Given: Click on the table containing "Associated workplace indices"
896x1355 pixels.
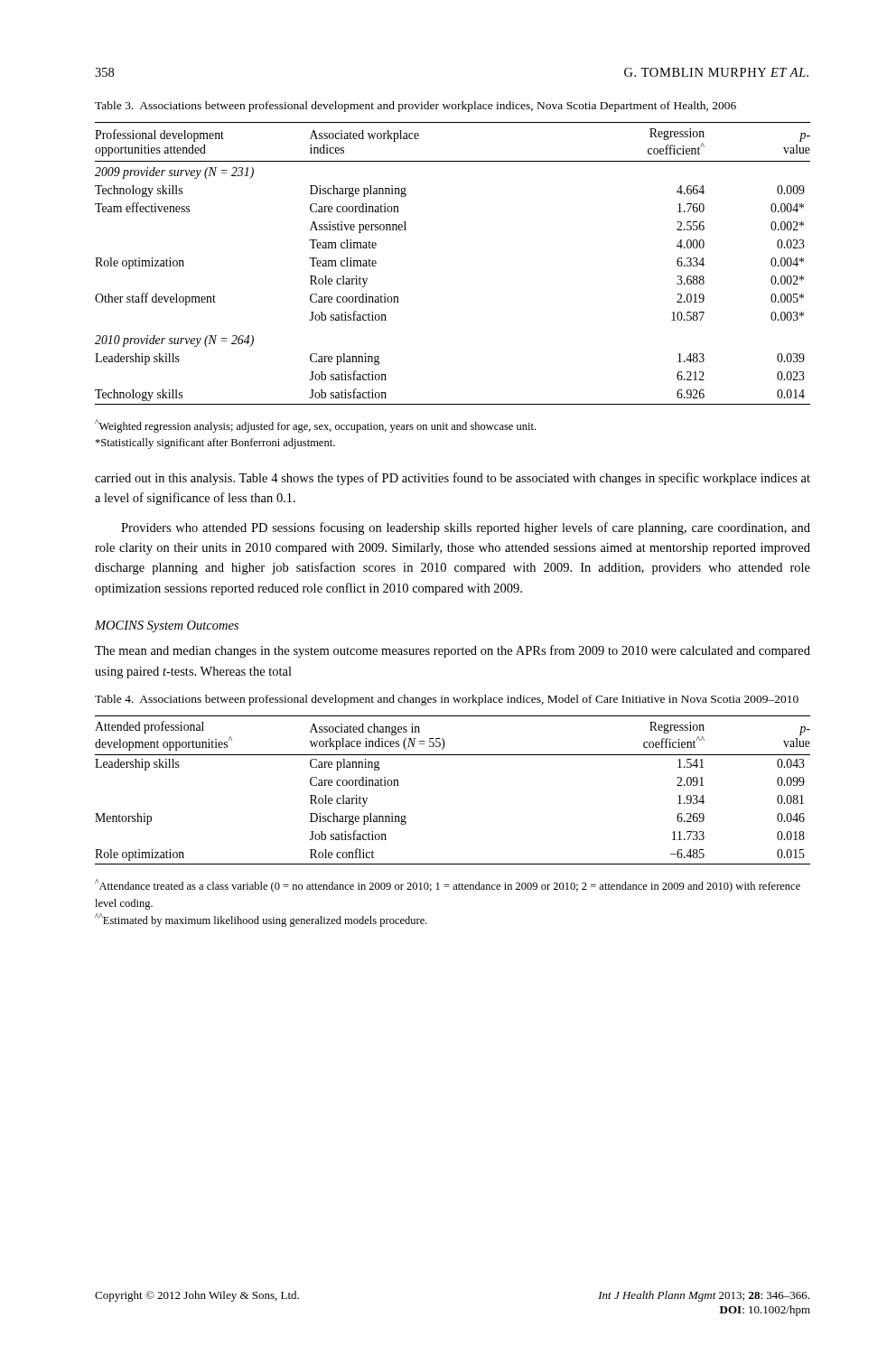Looking at the screenshot, I should point(452,267).
